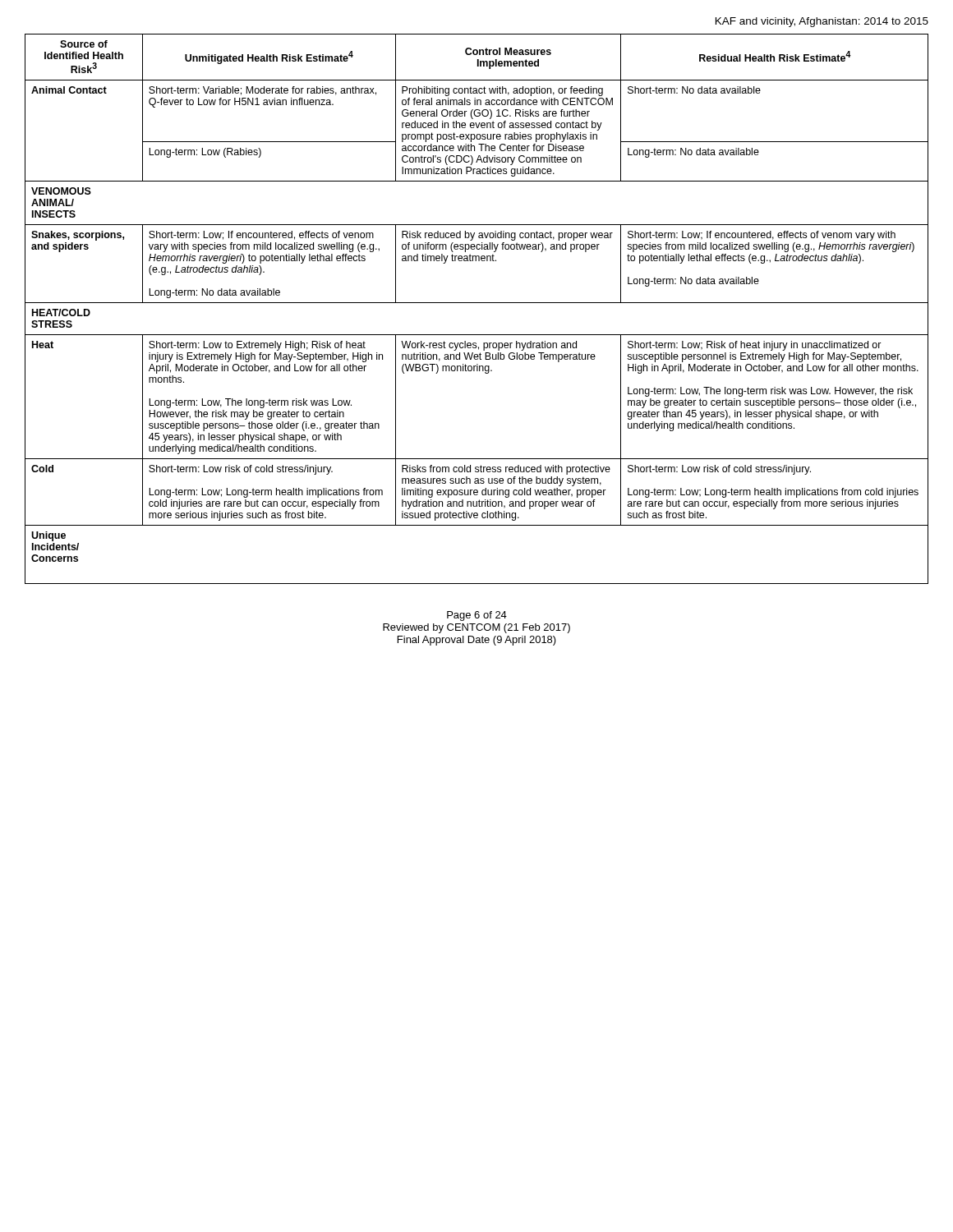Locate the table with the text "Work-rest cycles, proper hydration and"

(x=476, y=309)
